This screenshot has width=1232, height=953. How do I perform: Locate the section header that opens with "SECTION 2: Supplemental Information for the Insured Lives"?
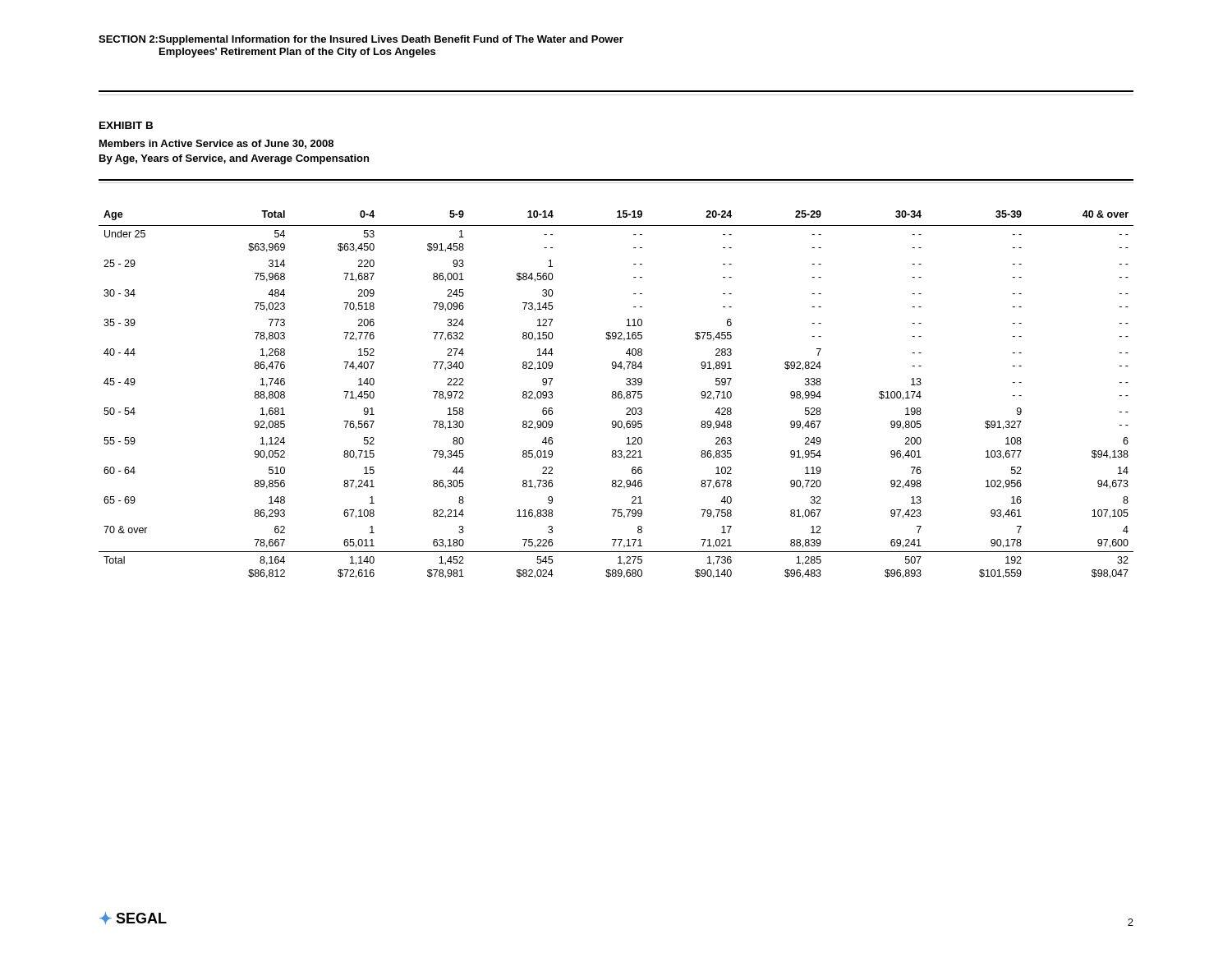[361, 45]
